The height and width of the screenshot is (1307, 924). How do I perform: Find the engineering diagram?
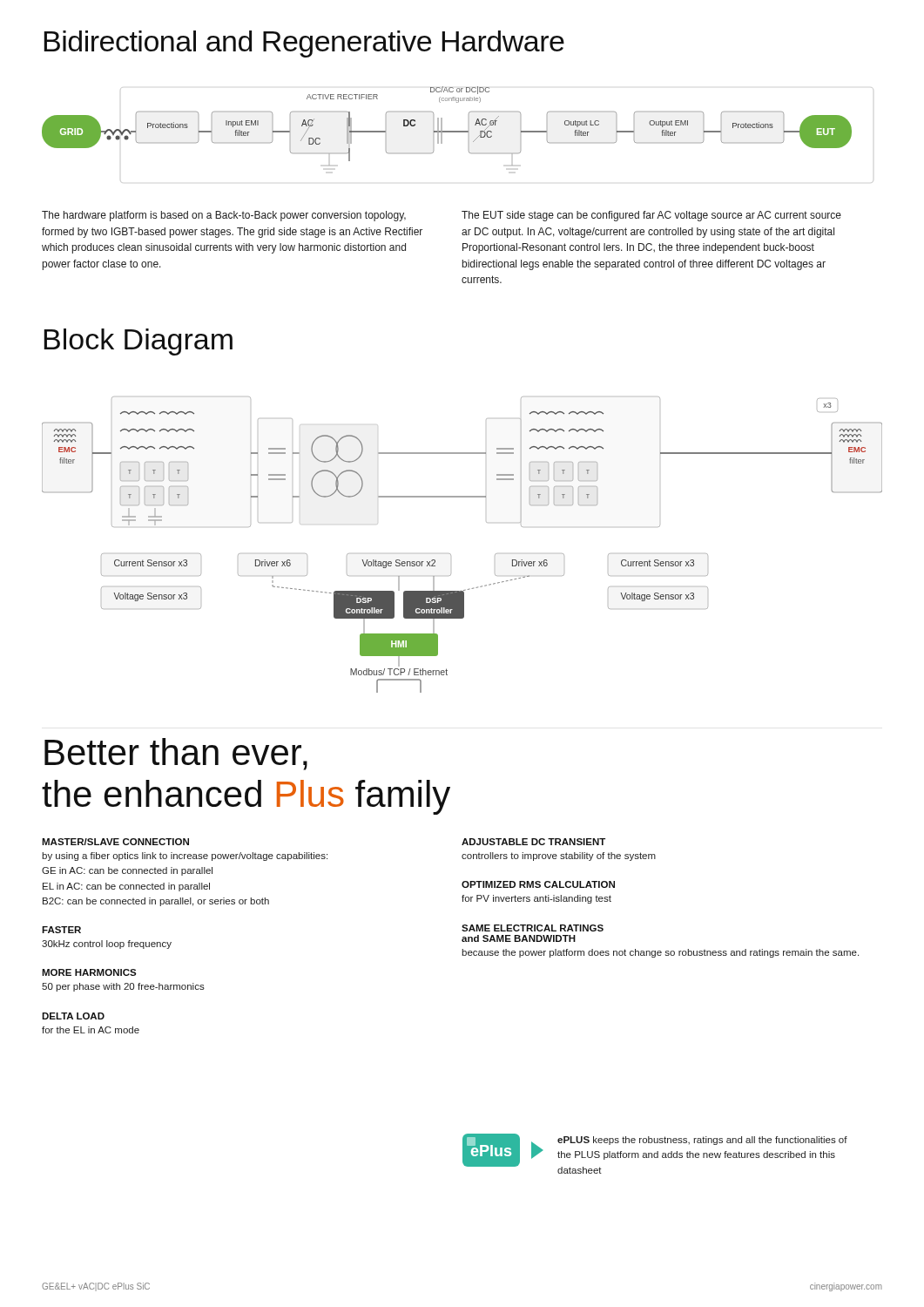(x=462, y=531)
